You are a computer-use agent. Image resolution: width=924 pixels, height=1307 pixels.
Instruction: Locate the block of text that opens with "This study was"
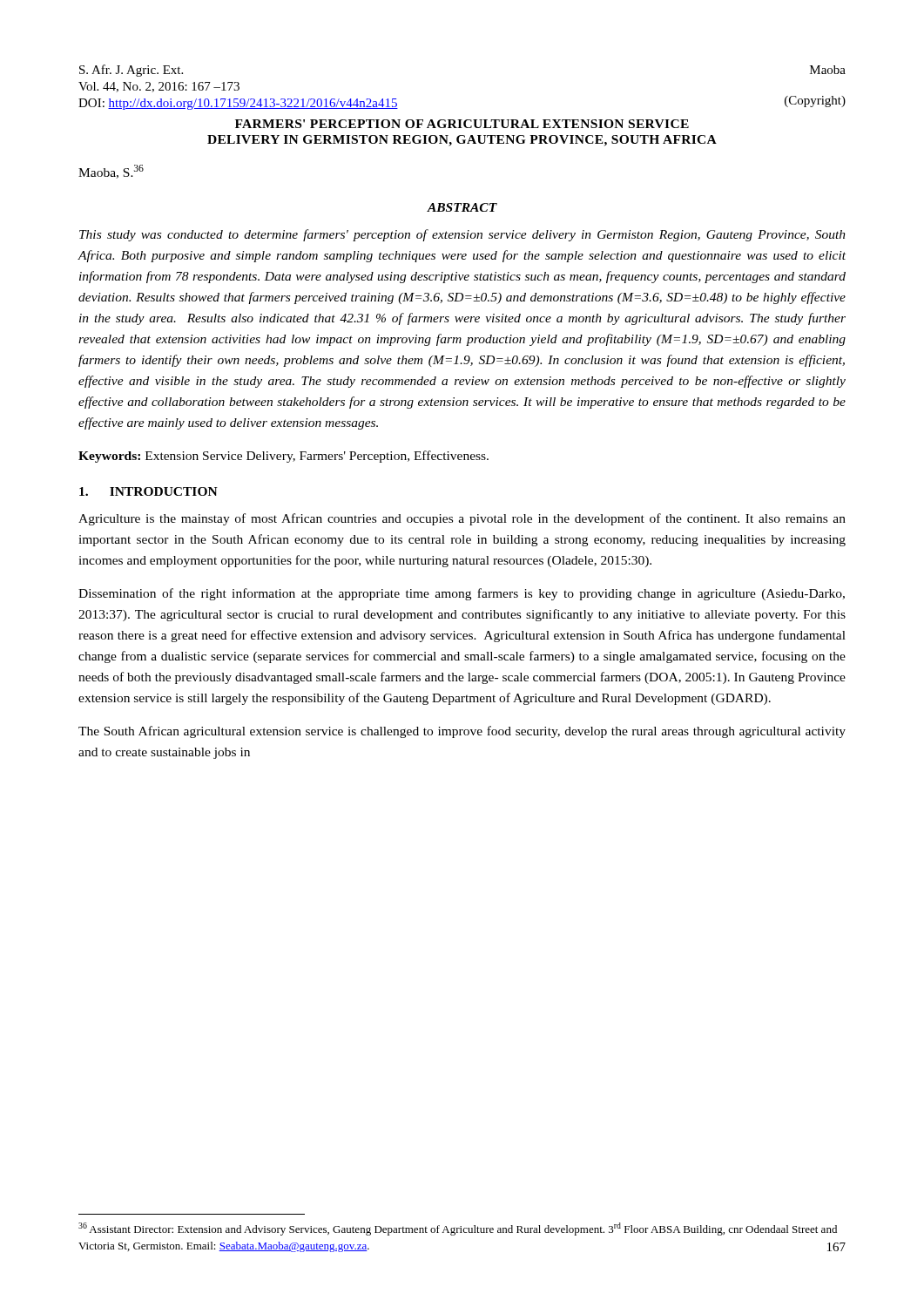tap(462, 329)
